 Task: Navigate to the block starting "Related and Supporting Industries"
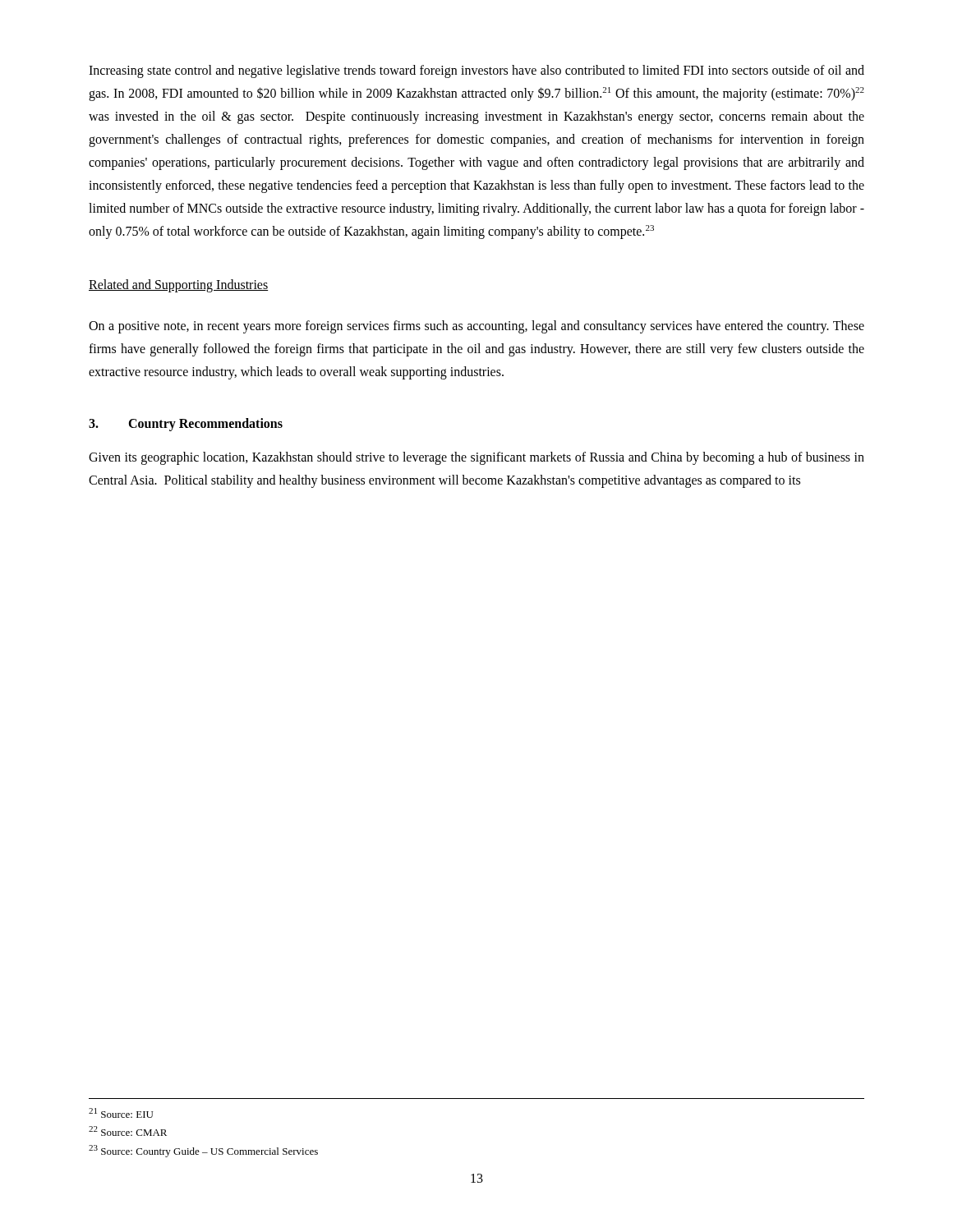coord(178,284)
